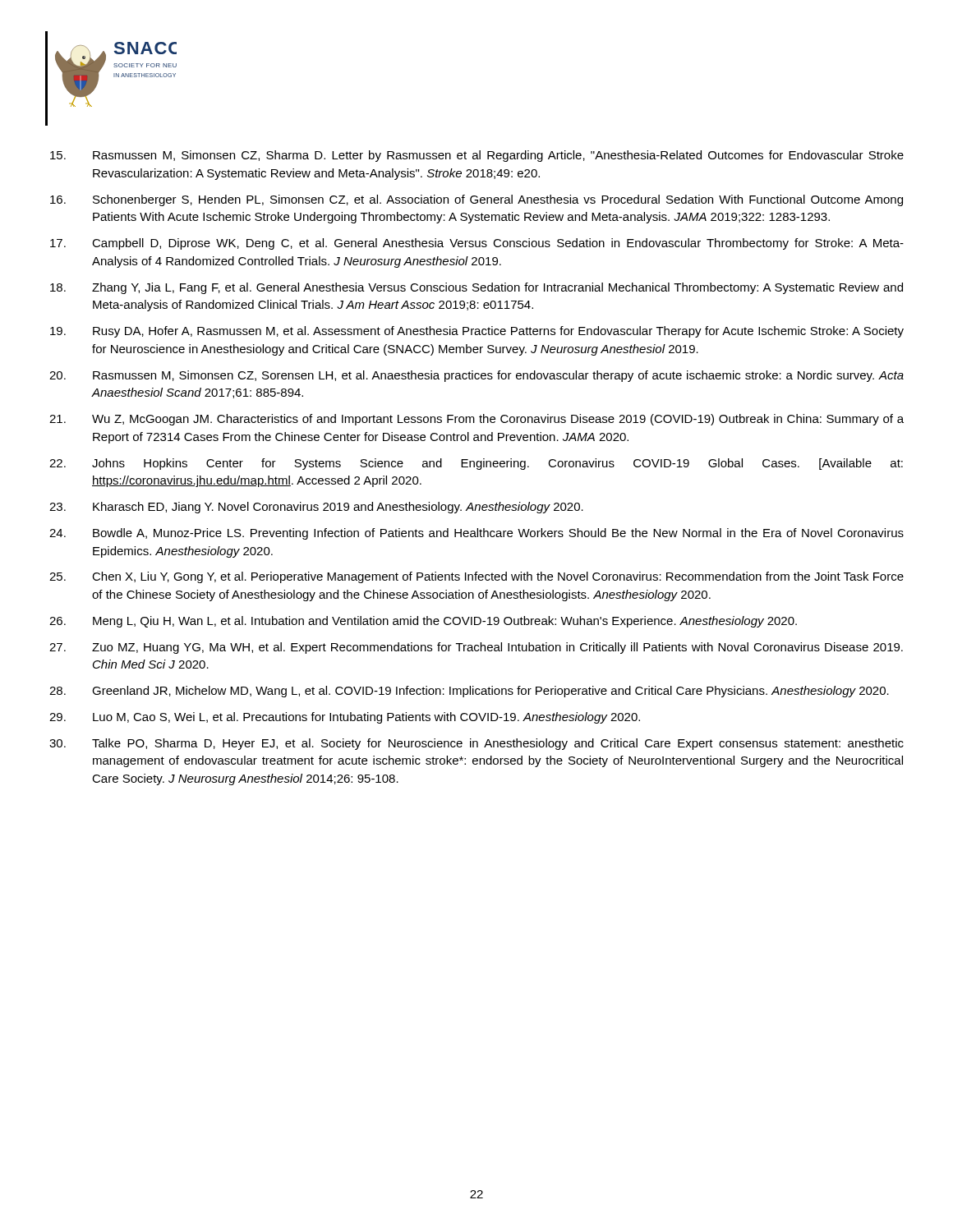This screenshot has height=1232, width=953.
Task: Find the block starting "15. Rasmussen M, Simonsen CZ, Sharma D."
Action: pos(476,164)
